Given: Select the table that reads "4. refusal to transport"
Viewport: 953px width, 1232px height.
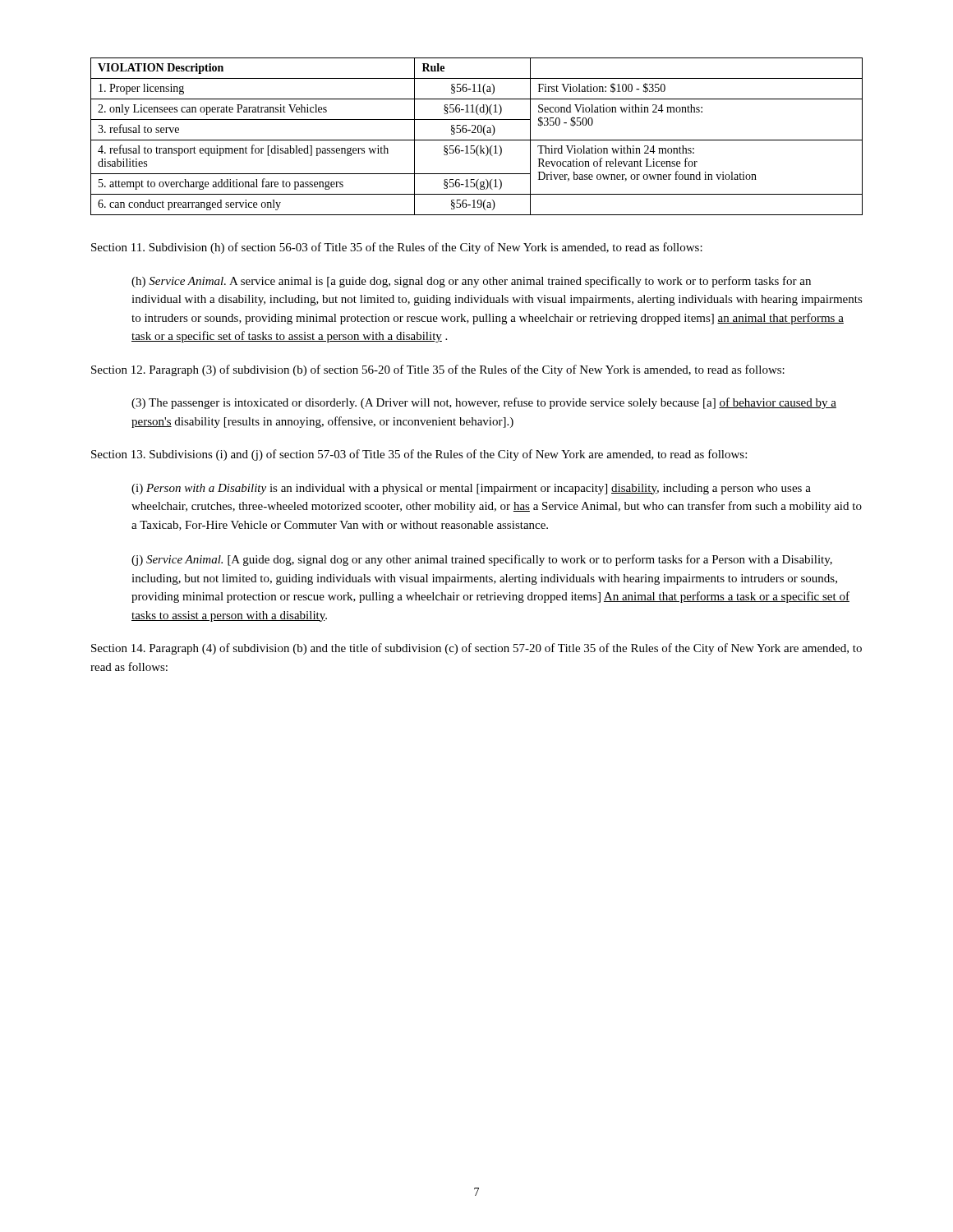Looking at the screenshot, I should [476, 136].
